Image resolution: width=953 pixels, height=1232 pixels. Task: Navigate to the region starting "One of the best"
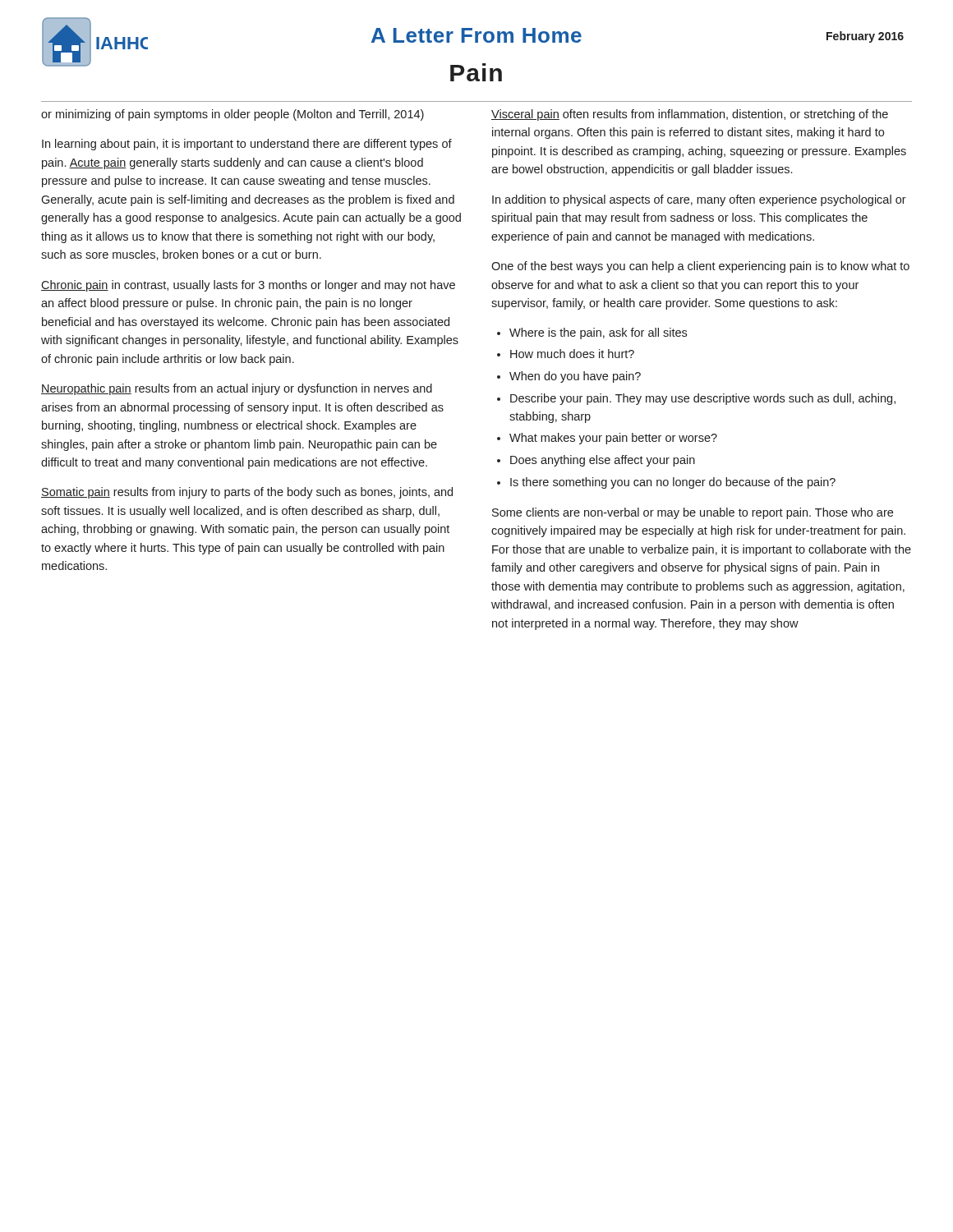pos(701,285)
